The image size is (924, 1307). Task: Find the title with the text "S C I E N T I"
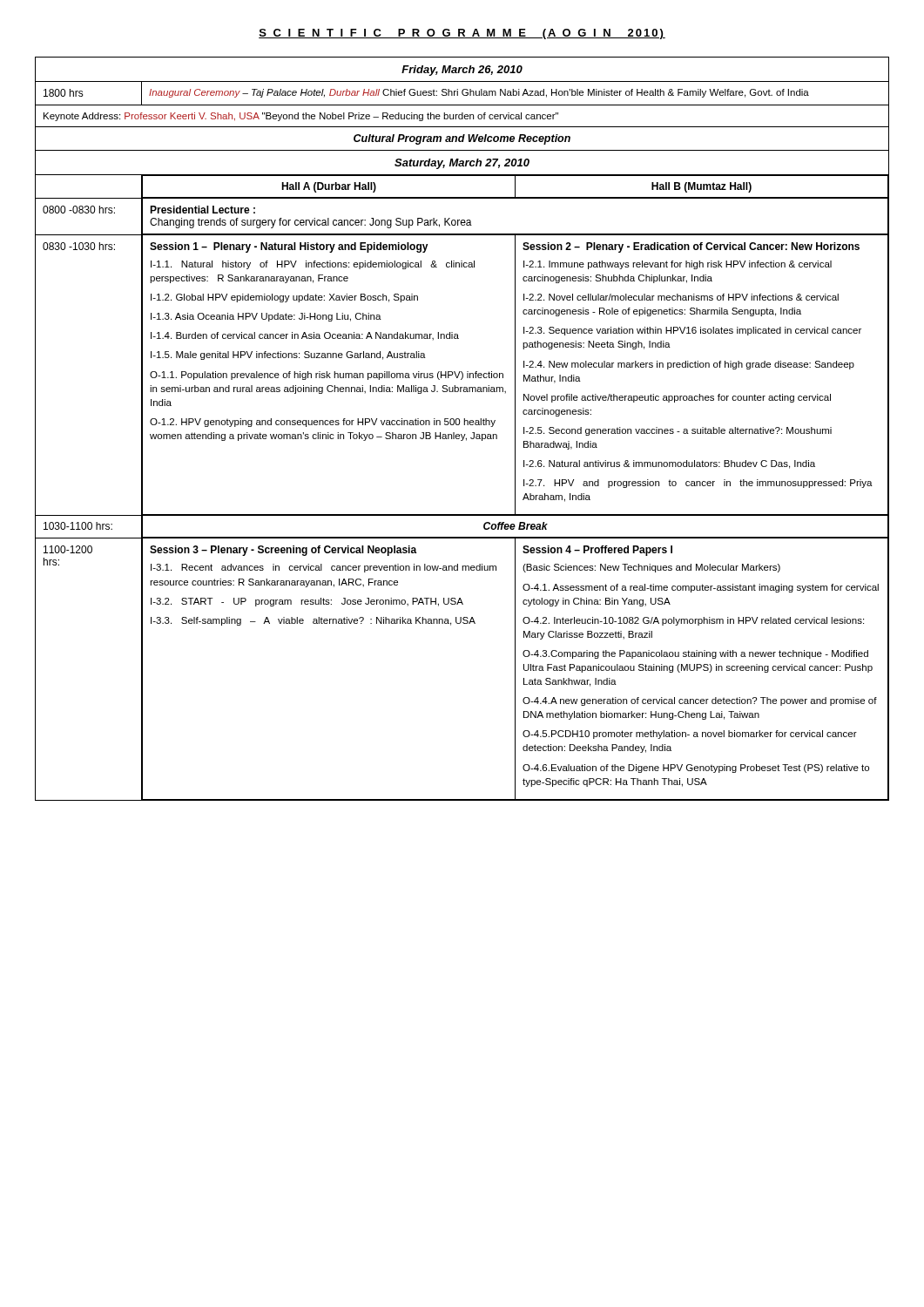pos(462,33)
